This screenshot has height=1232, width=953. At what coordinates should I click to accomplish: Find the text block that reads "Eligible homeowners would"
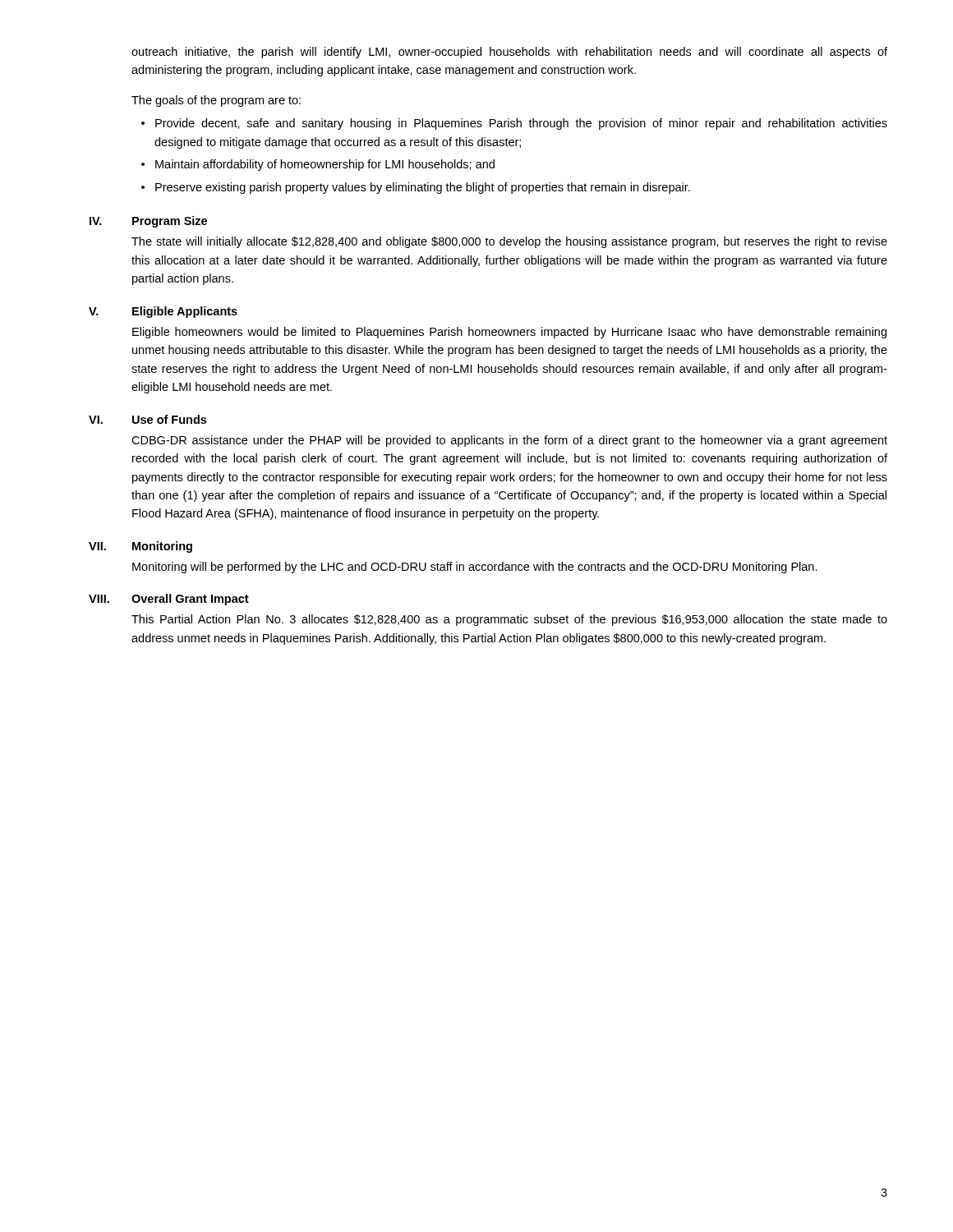pos(509,359)
